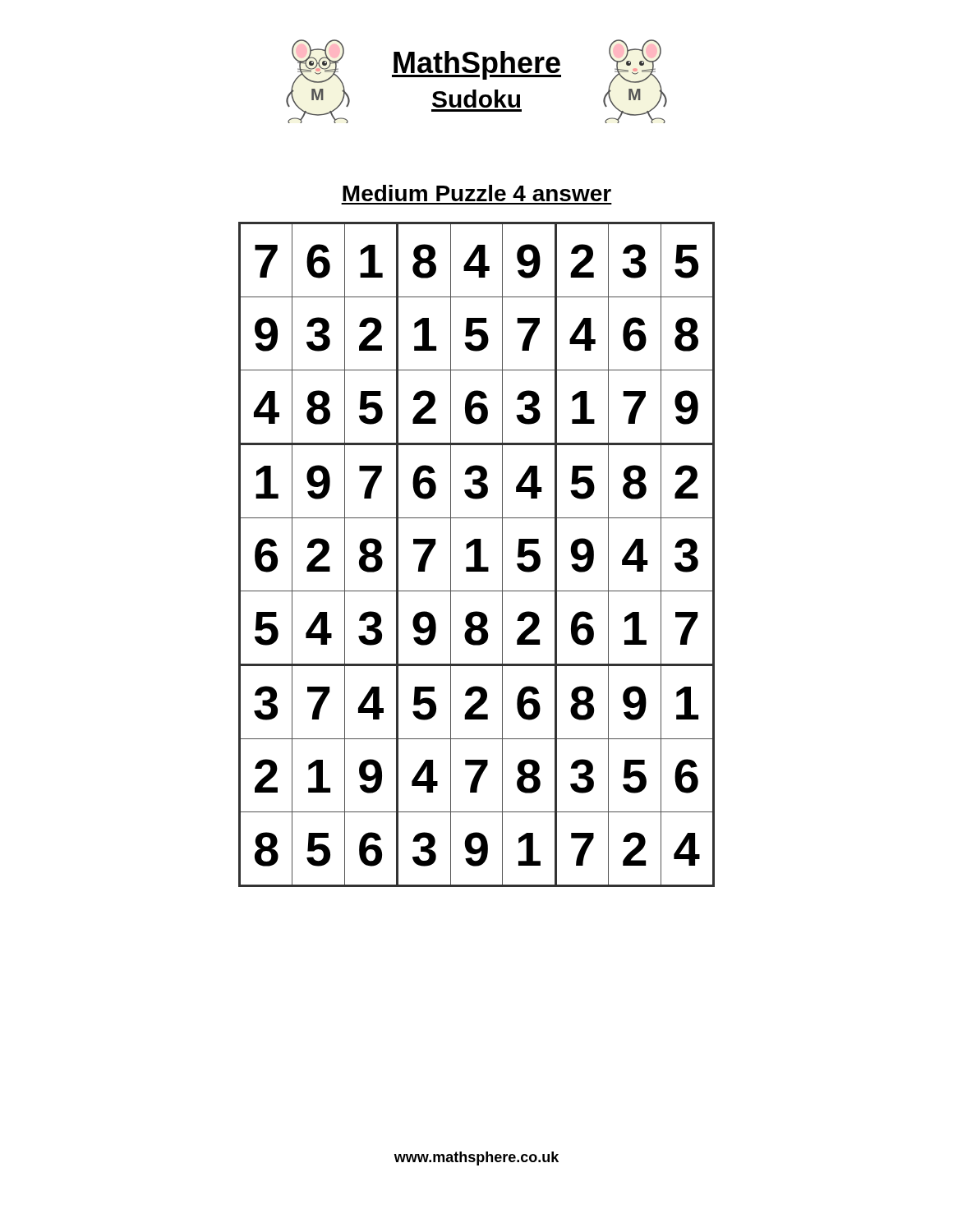Viewport: 953px width, 1232px height.
Task: Point to "Medium Puzzle 4 answer"
Action: coord(476,193)
